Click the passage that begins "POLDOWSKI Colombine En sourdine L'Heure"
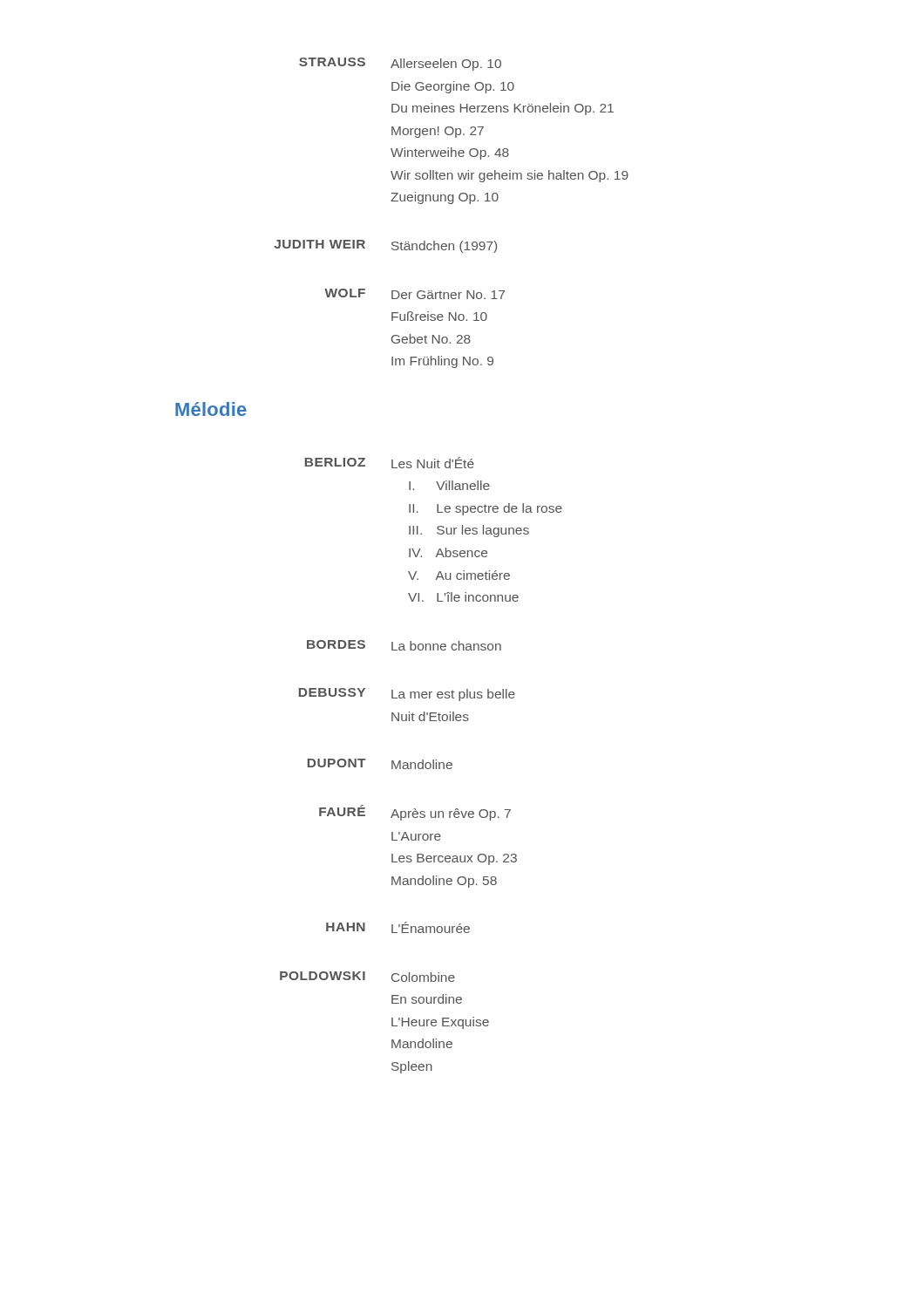Viewport: 924px width, 1308px height. 367,977
